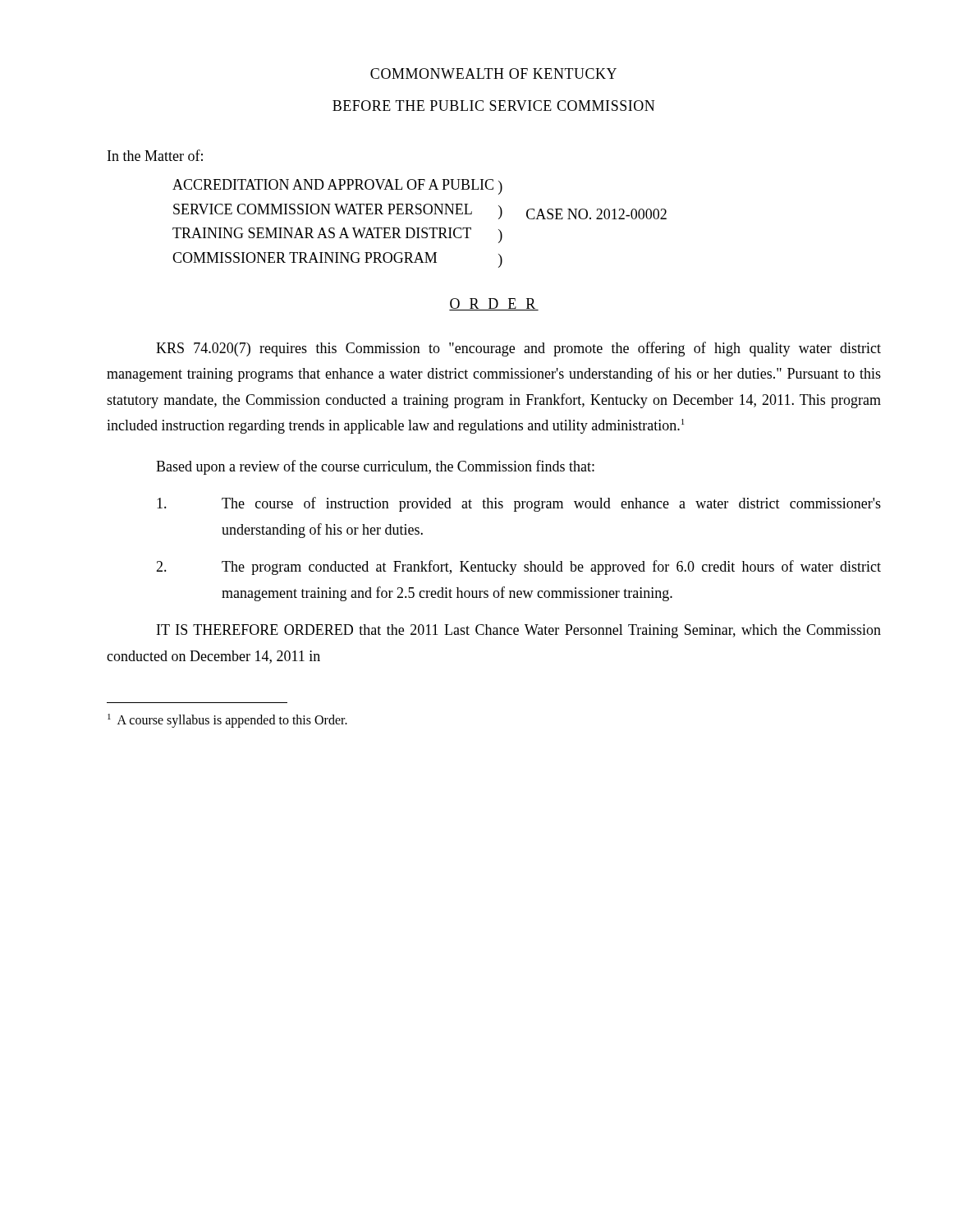Locate the section header containing "O R D E R"
Screen dimensions: 1232x963
(494, 304)
